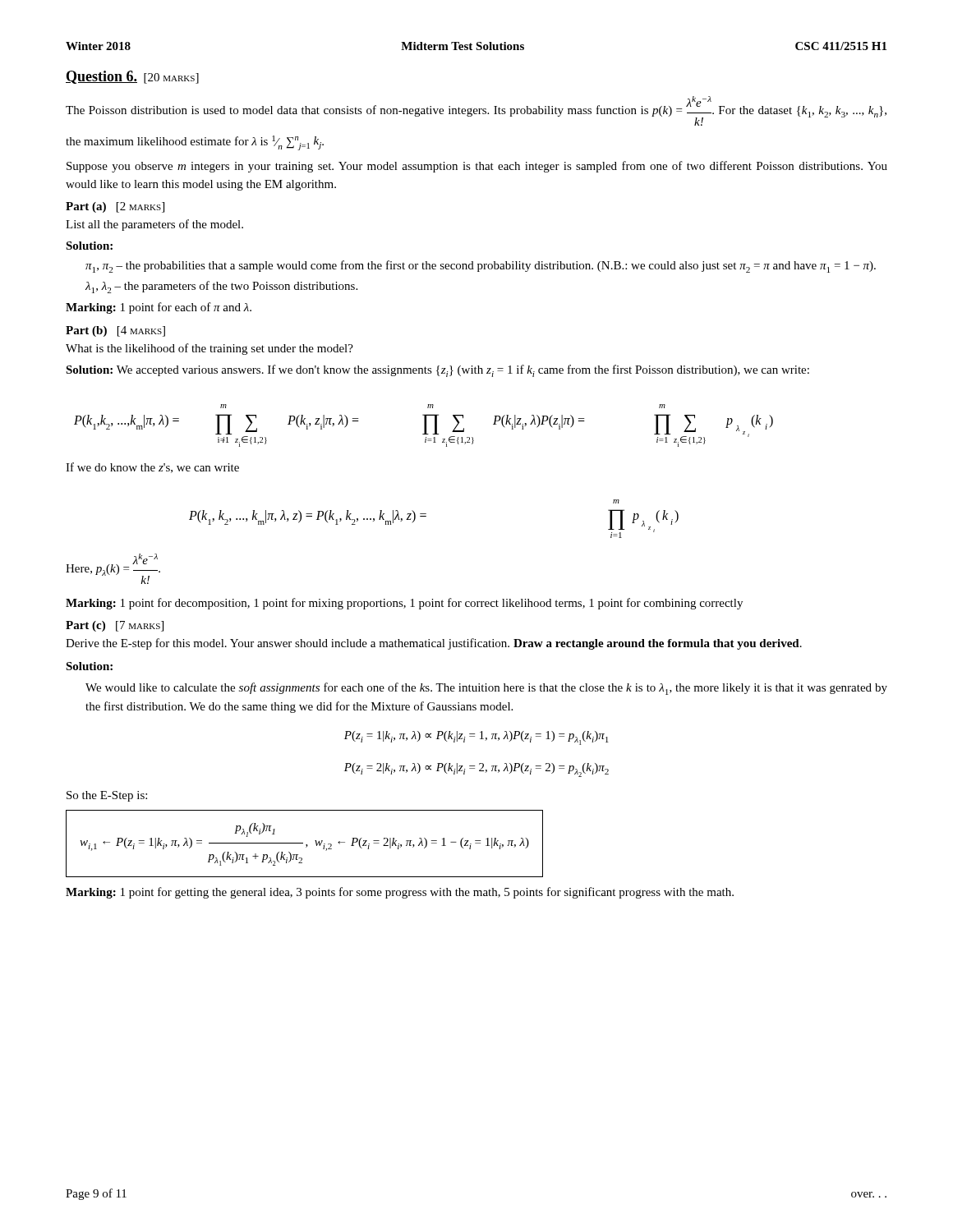953x1232 pixels.
Task: Select the title
Action: [132, 76]
